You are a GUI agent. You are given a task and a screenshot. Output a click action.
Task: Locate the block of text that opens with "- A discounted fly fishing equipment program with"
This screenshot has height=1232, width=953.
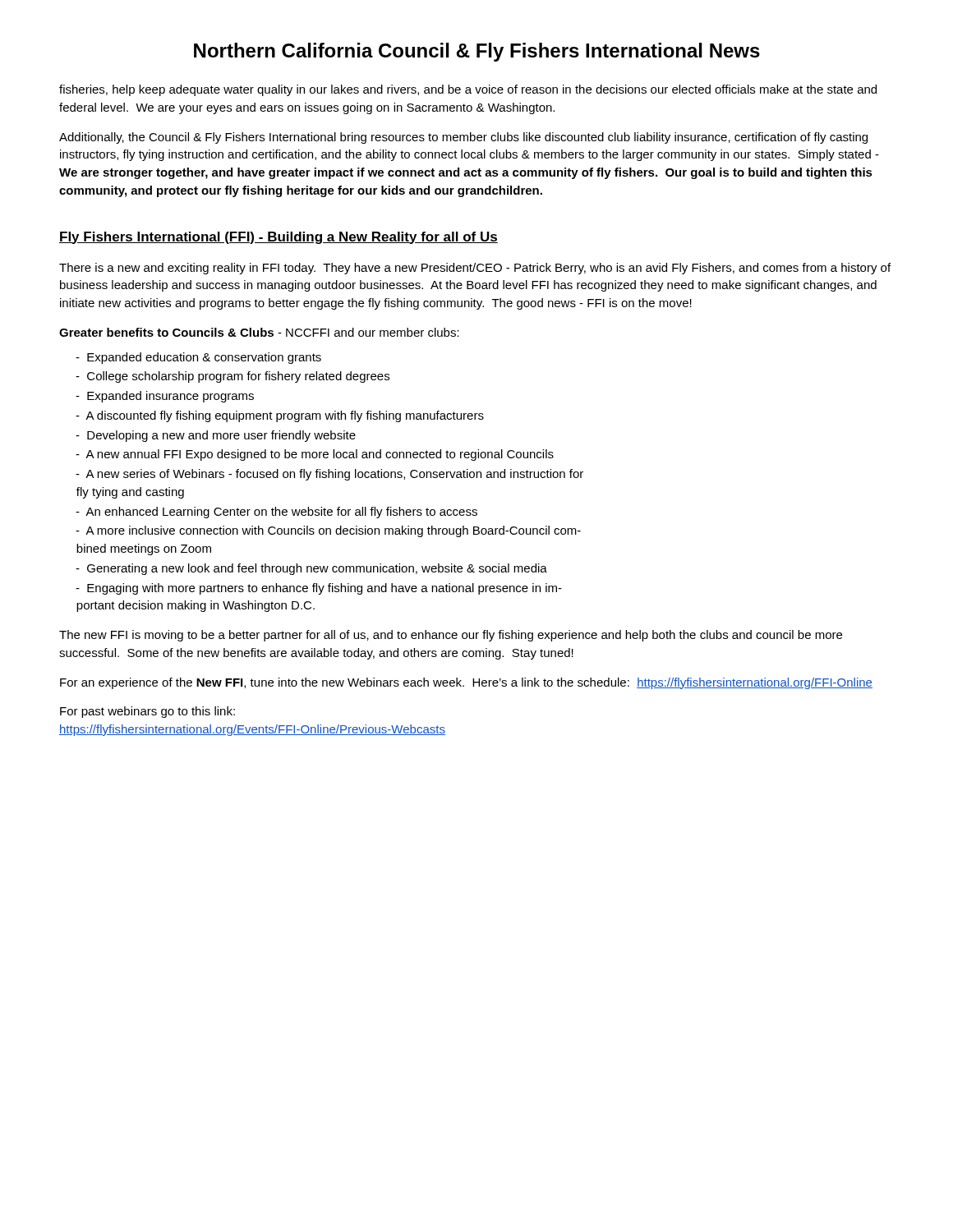click(x=276, y=415)
